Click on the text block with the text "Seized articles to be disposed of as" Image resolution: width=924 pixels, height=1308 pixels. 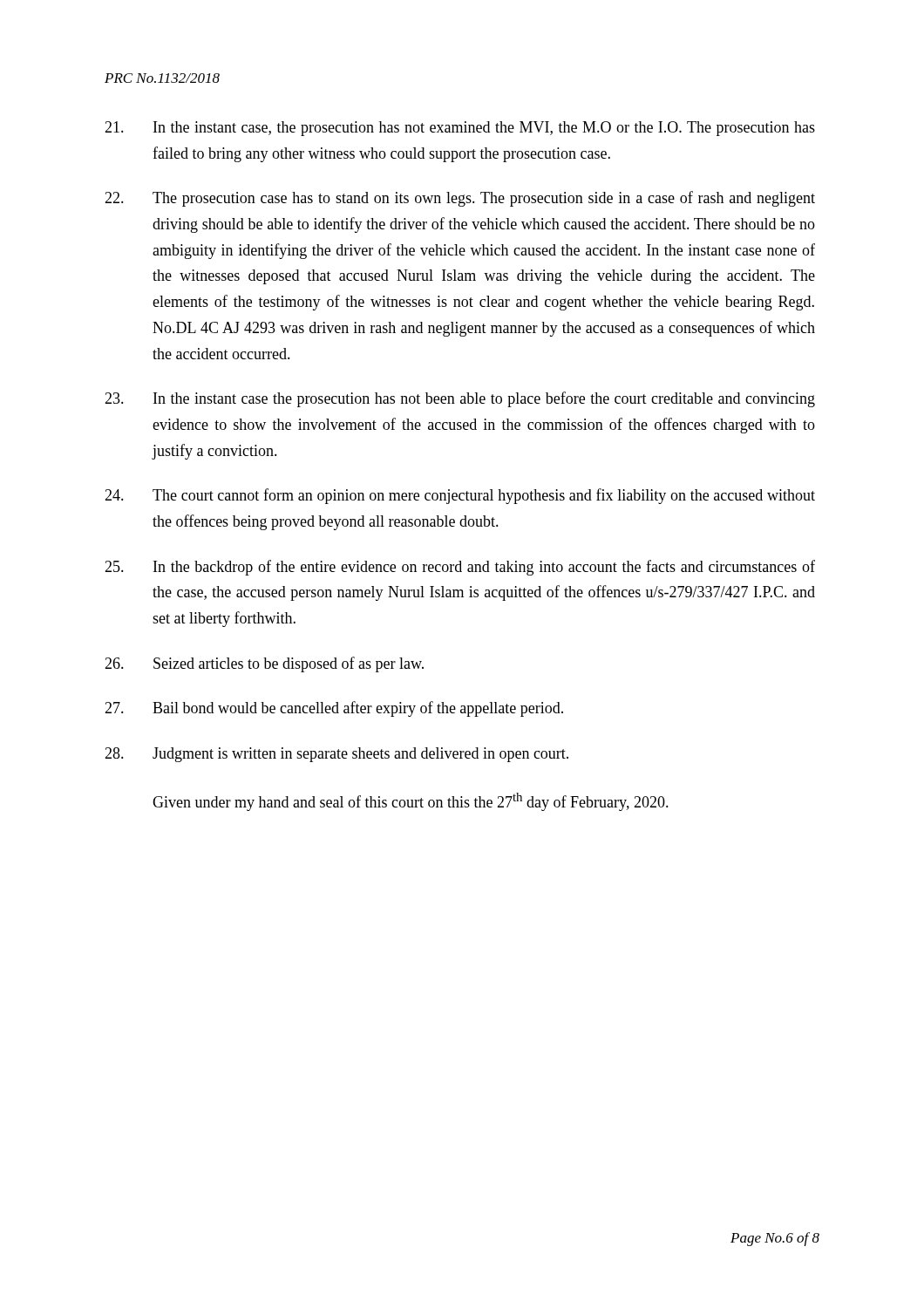tap(264, 664)
